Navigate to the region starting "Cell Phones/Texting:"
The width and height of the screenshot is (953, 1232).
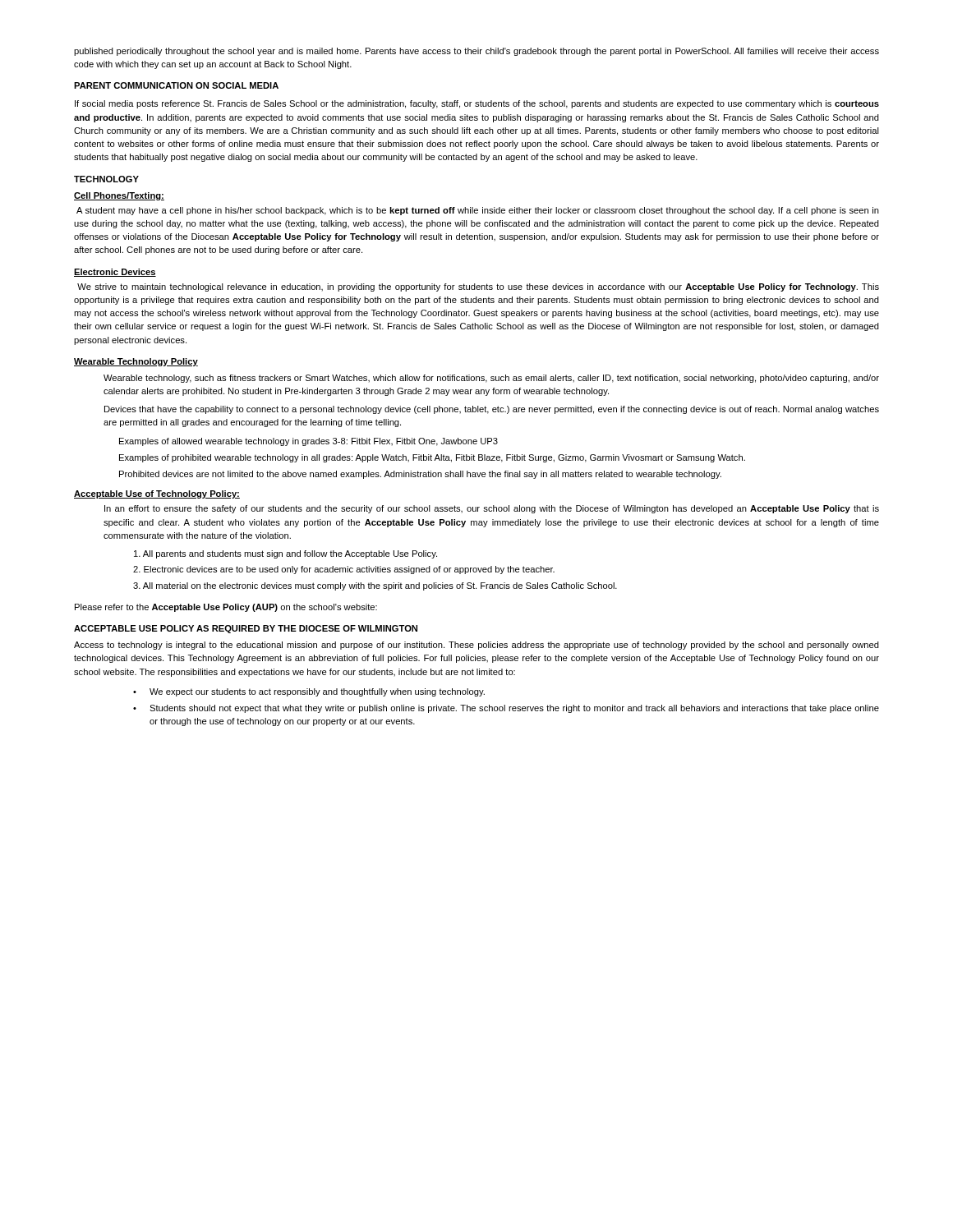[119, 195]
